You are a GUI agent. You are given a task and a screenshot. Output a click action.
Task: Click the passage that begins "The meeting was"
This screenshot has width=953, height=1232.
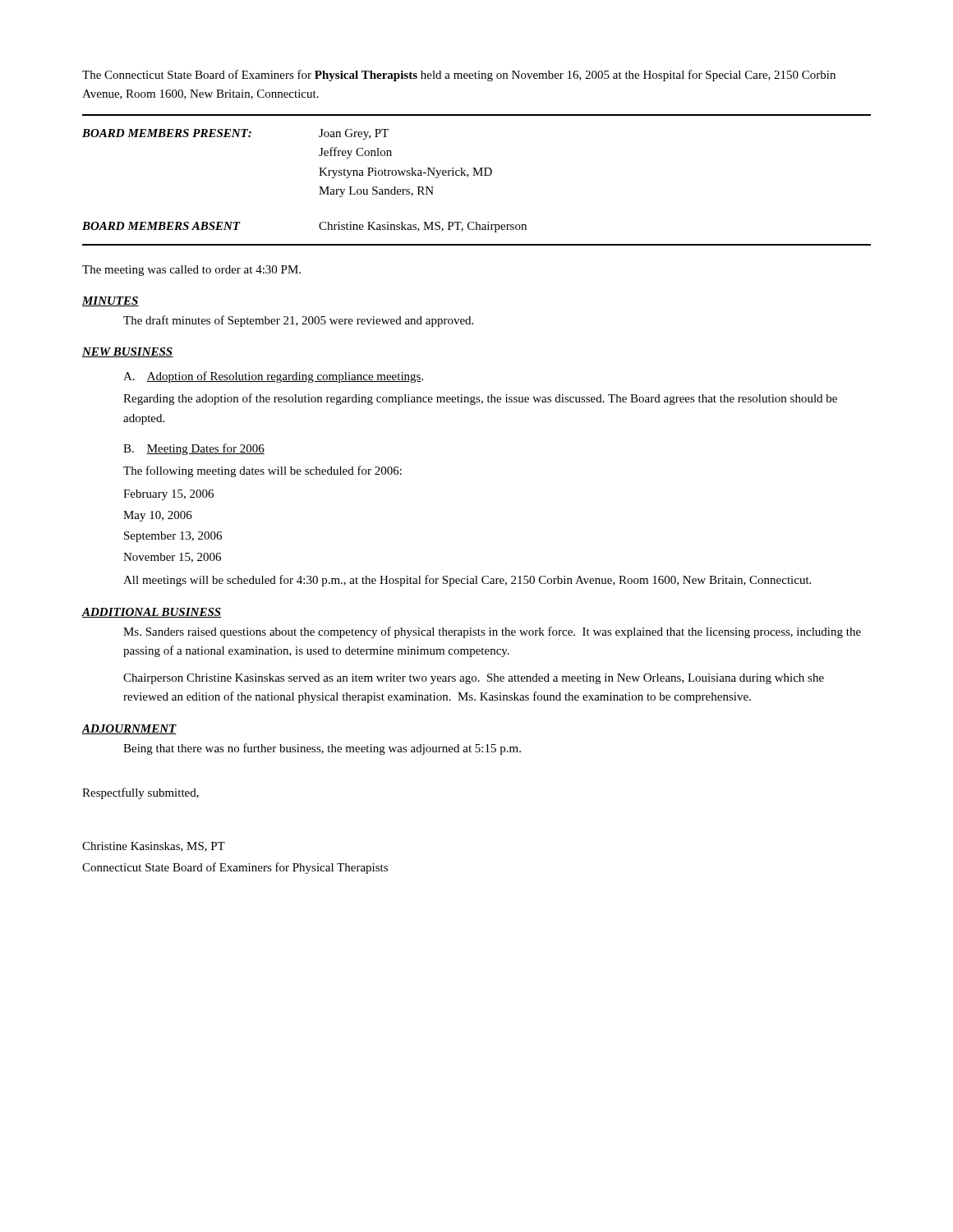click(x=192, y=270)
